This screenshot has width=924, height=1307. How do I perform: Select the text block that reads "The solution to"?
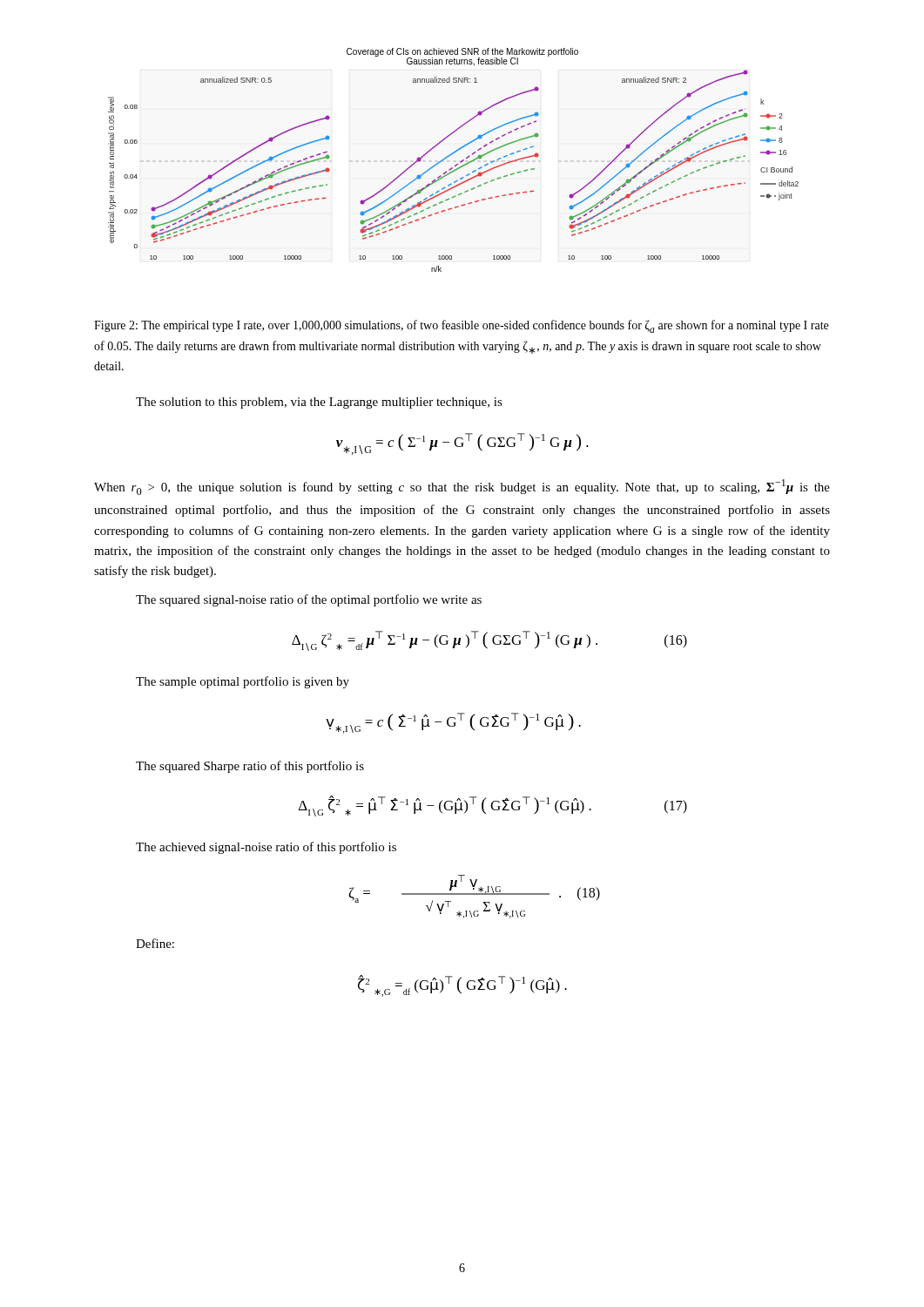click(319, 401)
